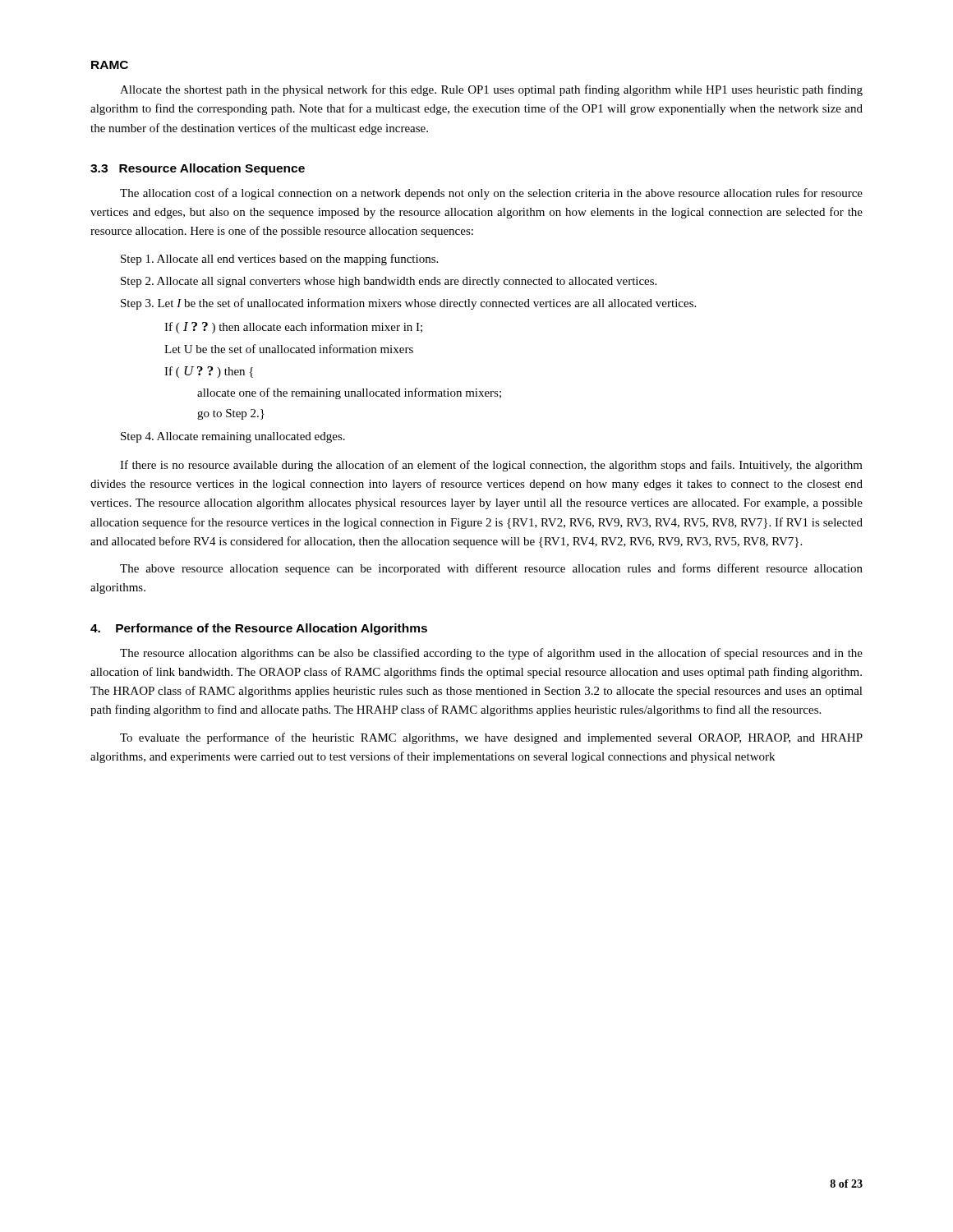
Task: Click on the element starting "Step 4. Allocate remaining unallocated edges."
Action: click(233, 436)
